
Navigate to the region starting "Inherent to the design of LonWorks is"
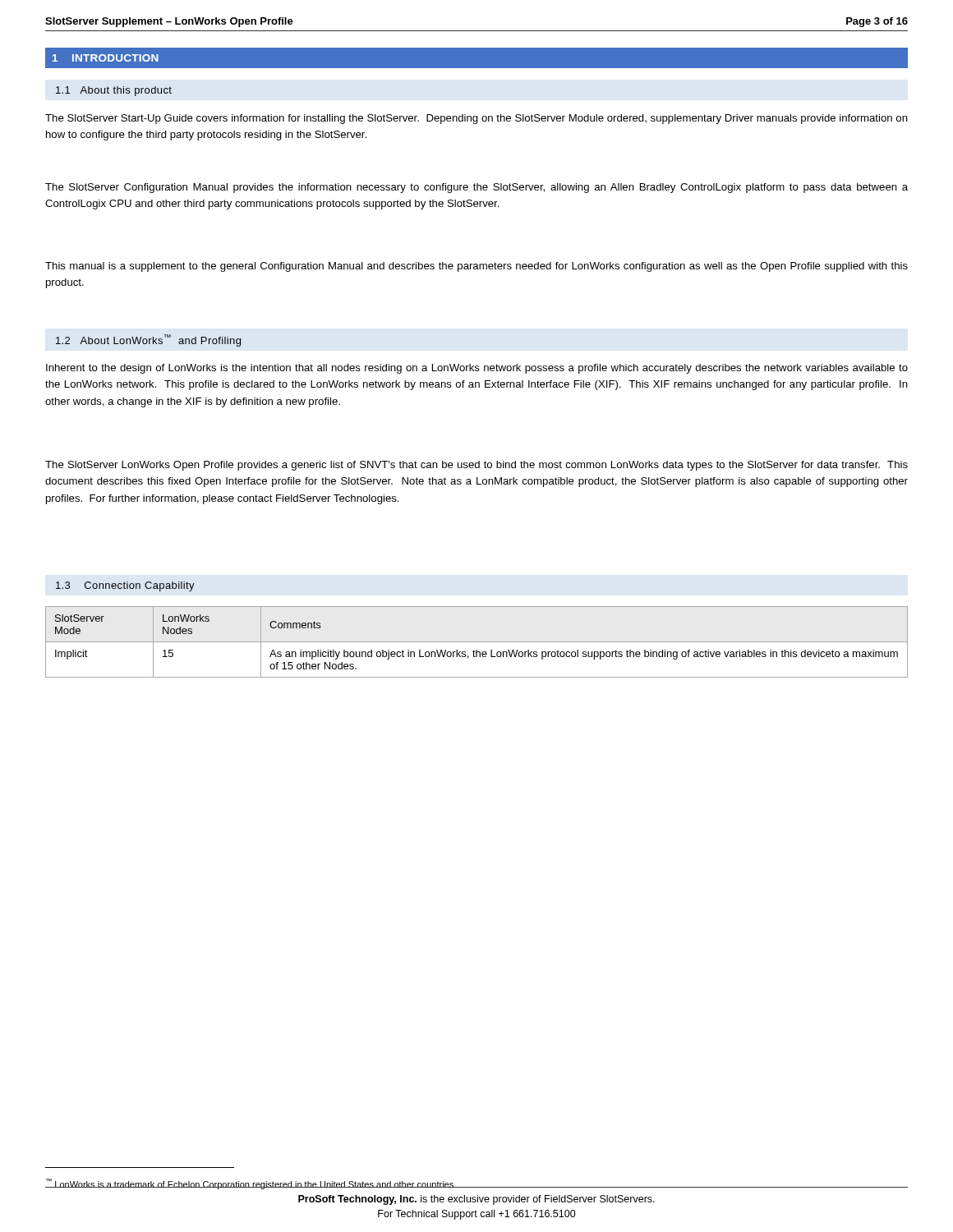pos(476,384)
